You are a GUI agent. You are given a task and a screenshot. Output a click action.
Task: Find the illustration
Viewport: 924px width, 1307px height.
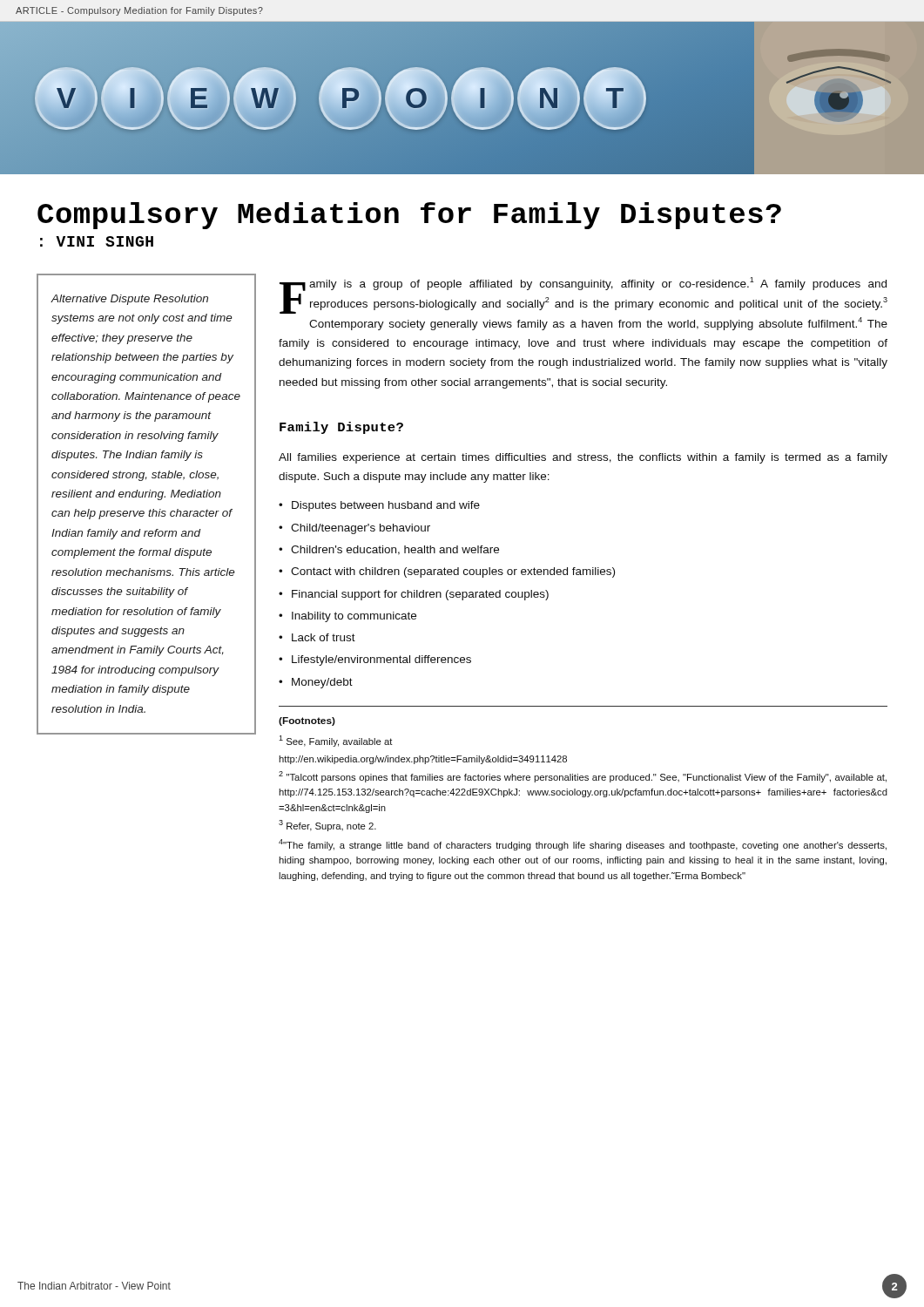(462, 98)
